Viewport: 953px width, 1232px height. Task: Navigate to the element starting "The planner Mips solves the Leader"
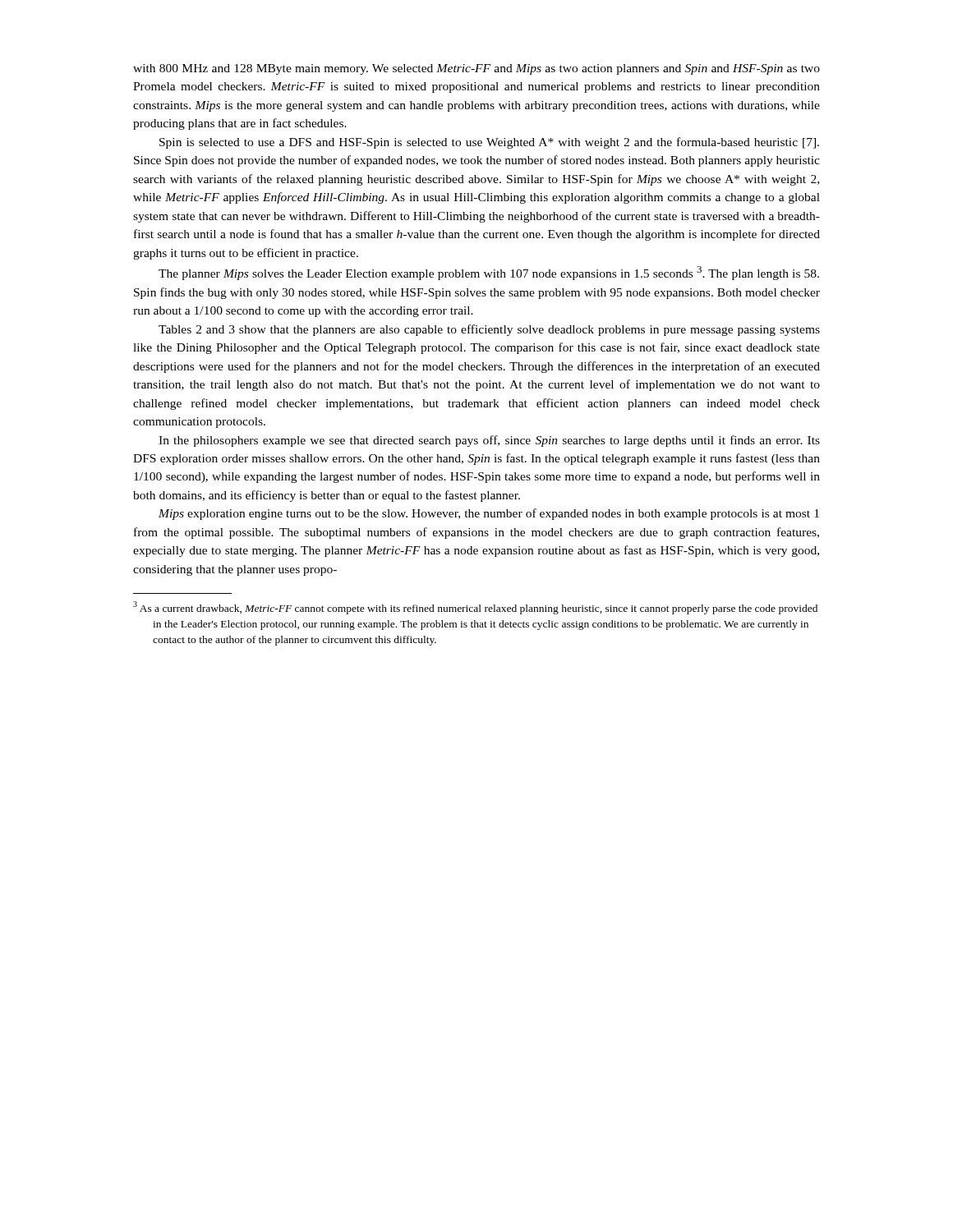click(x=476, y=291)
